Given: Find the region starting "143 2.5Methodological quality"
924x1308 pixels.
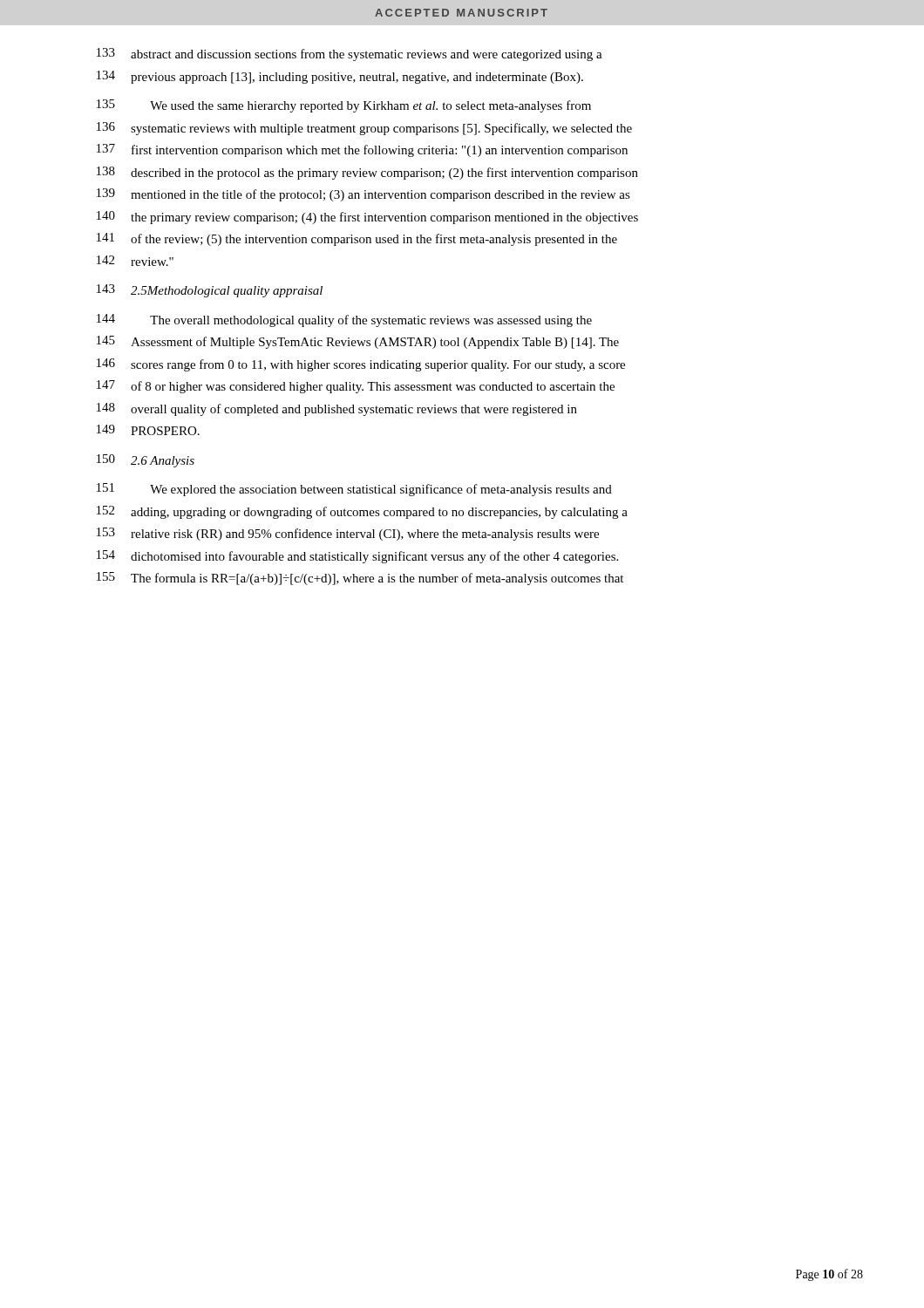Looking at the screenshot, I should [210, 291].
